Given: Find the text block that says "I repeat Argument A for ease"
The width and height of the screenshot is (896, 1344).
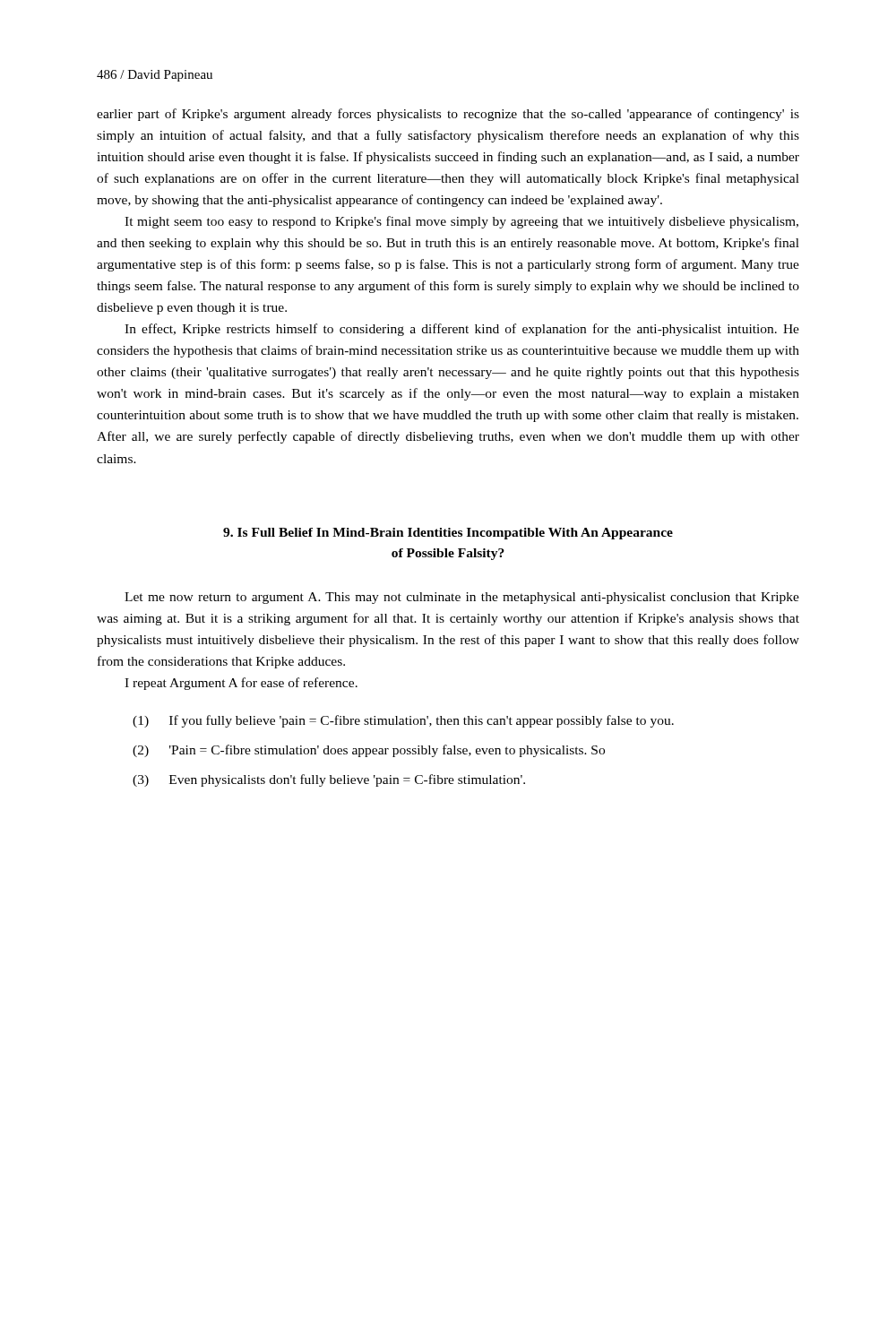Looking at the screenshot, I should [241, 682].
